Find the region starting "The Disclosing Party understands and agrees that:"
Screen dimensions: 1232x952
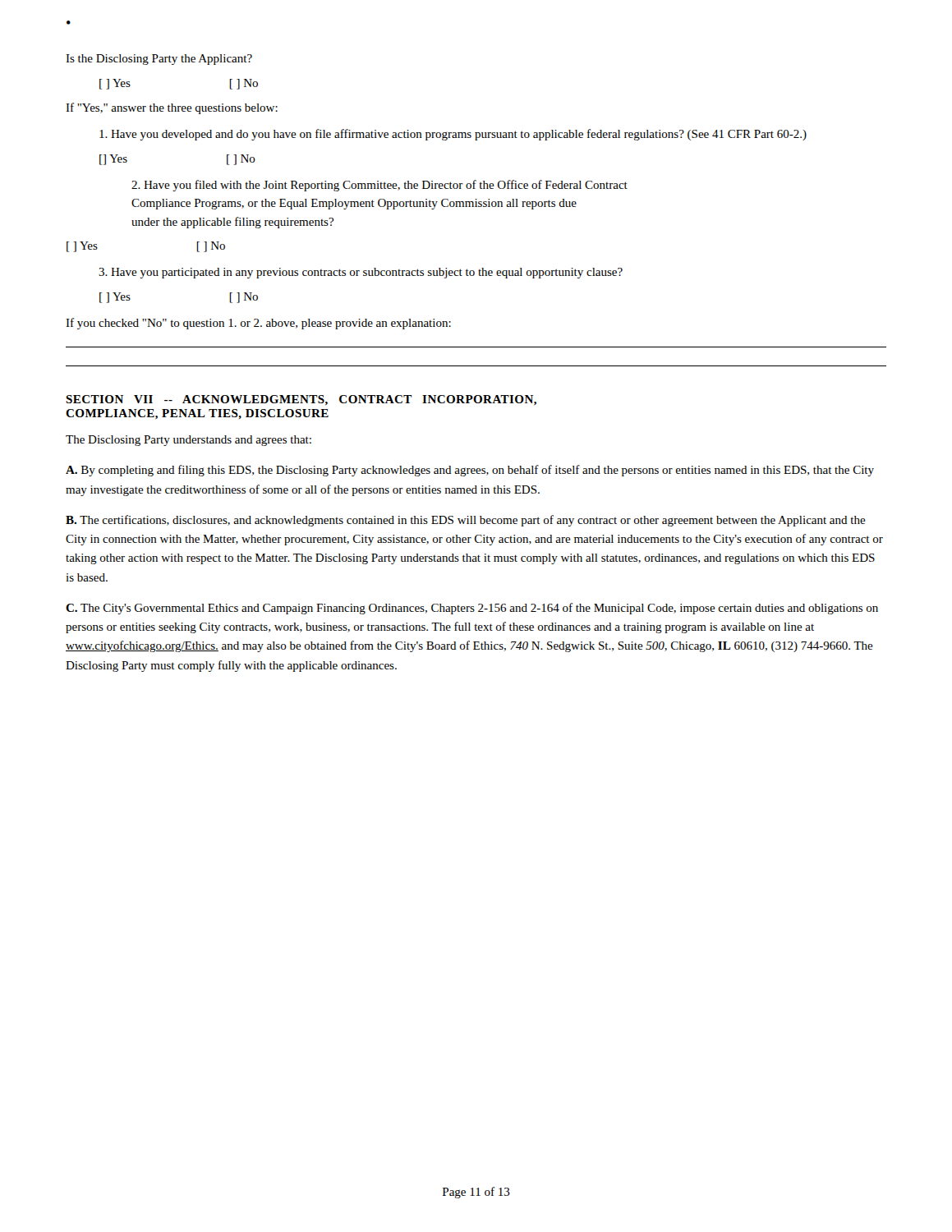point(189,439)
